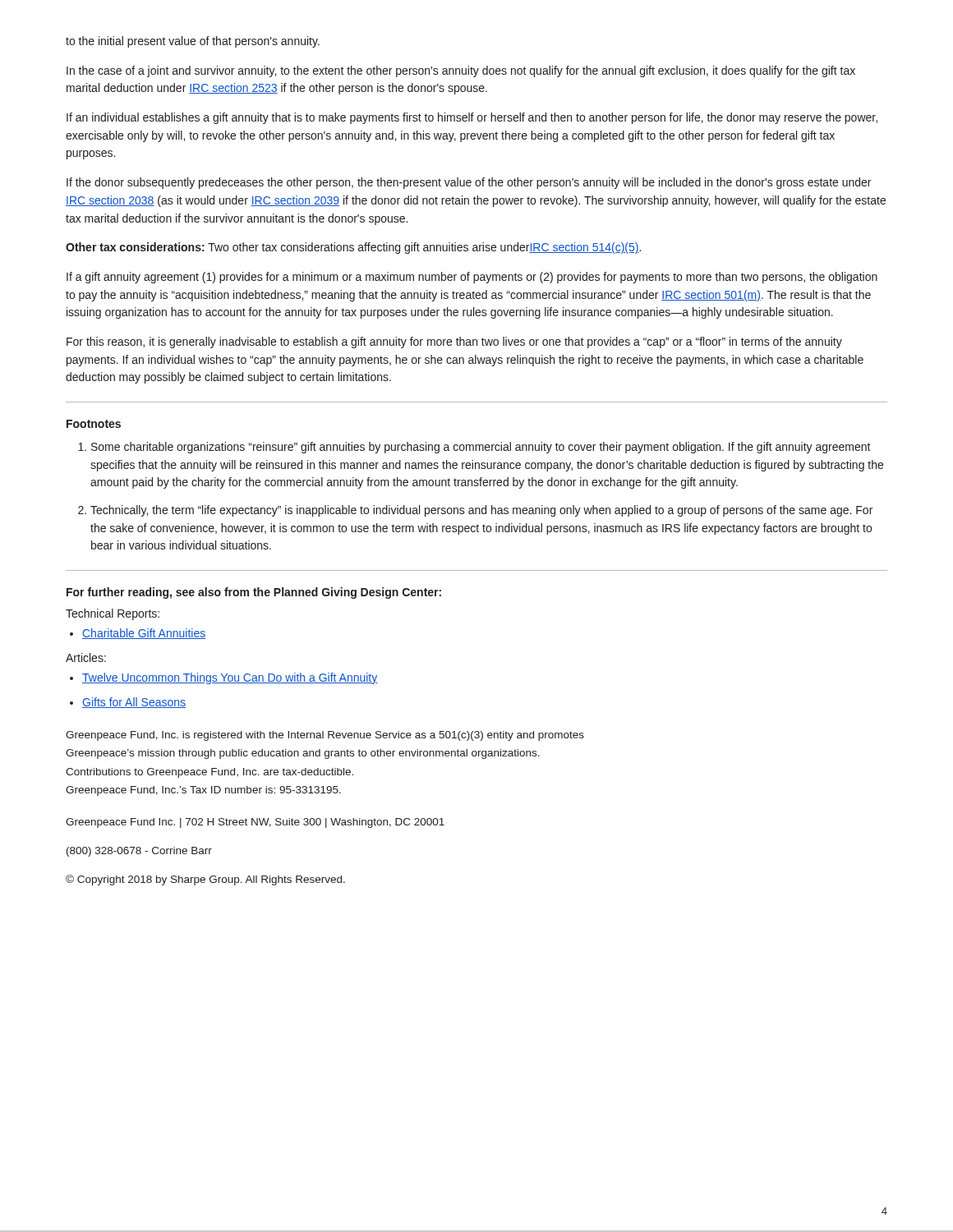Where is the passage that starts "If the donor subsequently predeceases the other"?

[x=476, y=200]
